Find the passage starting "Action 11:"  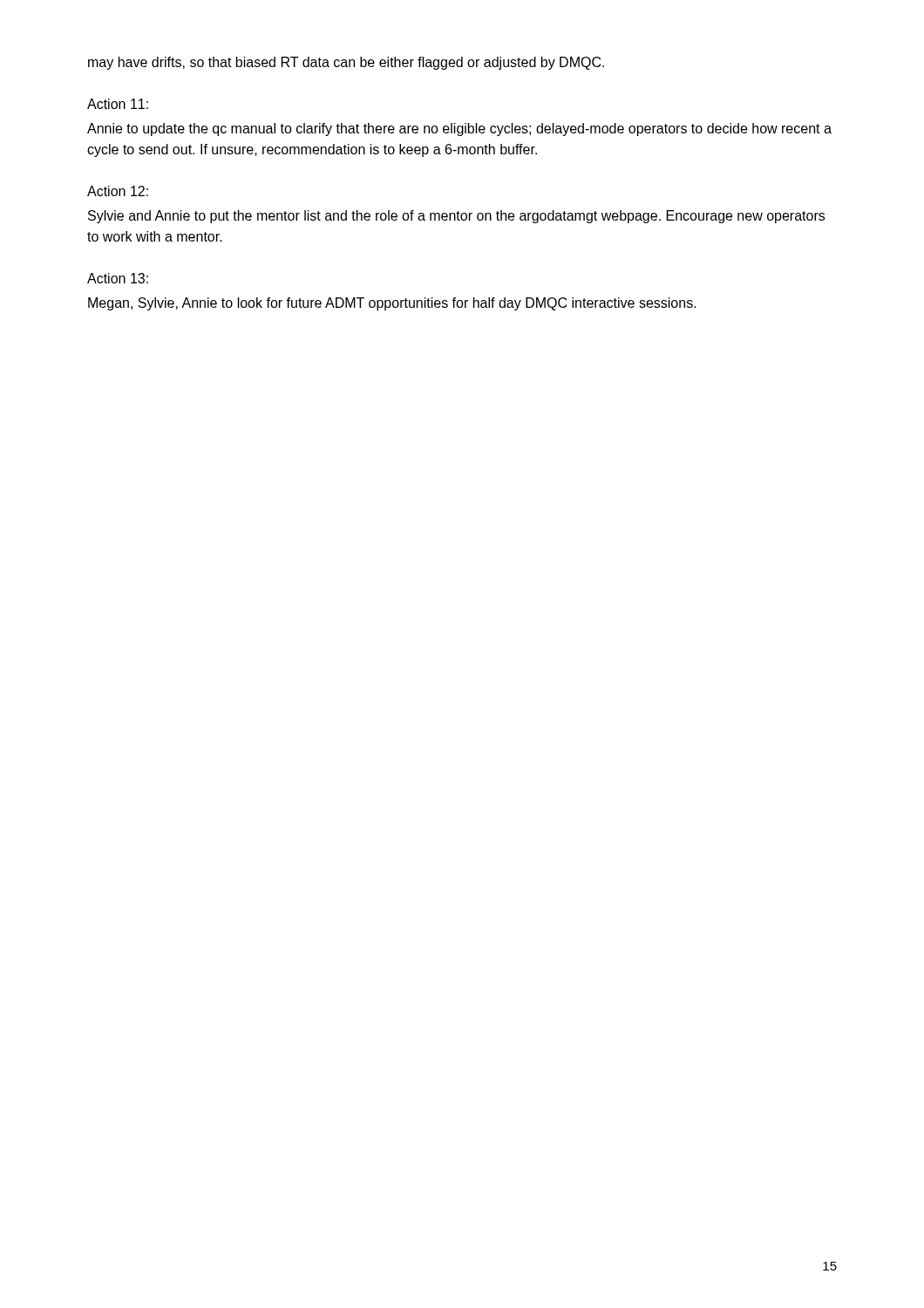pos(118,104)
